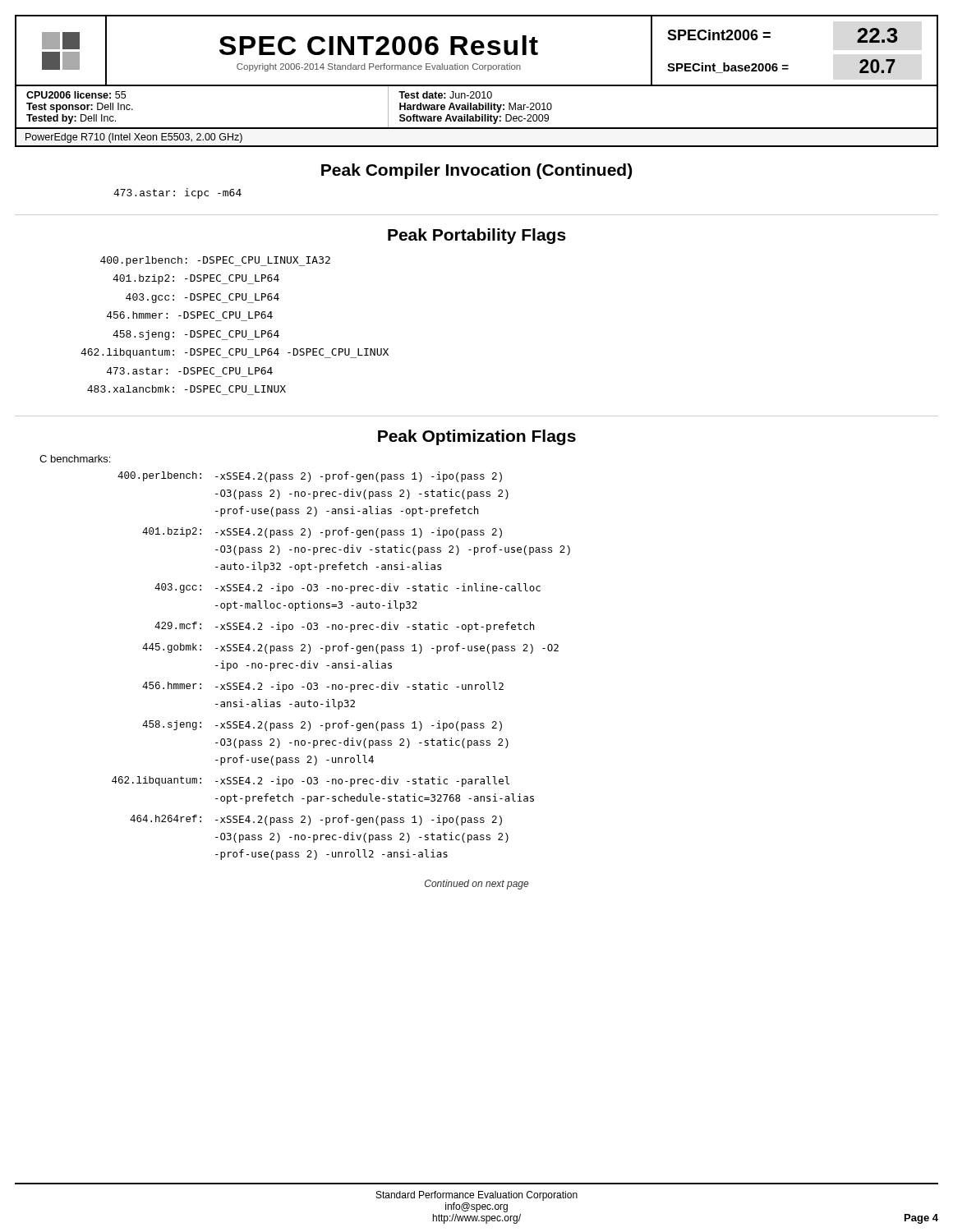Select the text starting "483.xalancbmk: -DSPEC_CPU_LINUX"

click(x=183, y=389)
